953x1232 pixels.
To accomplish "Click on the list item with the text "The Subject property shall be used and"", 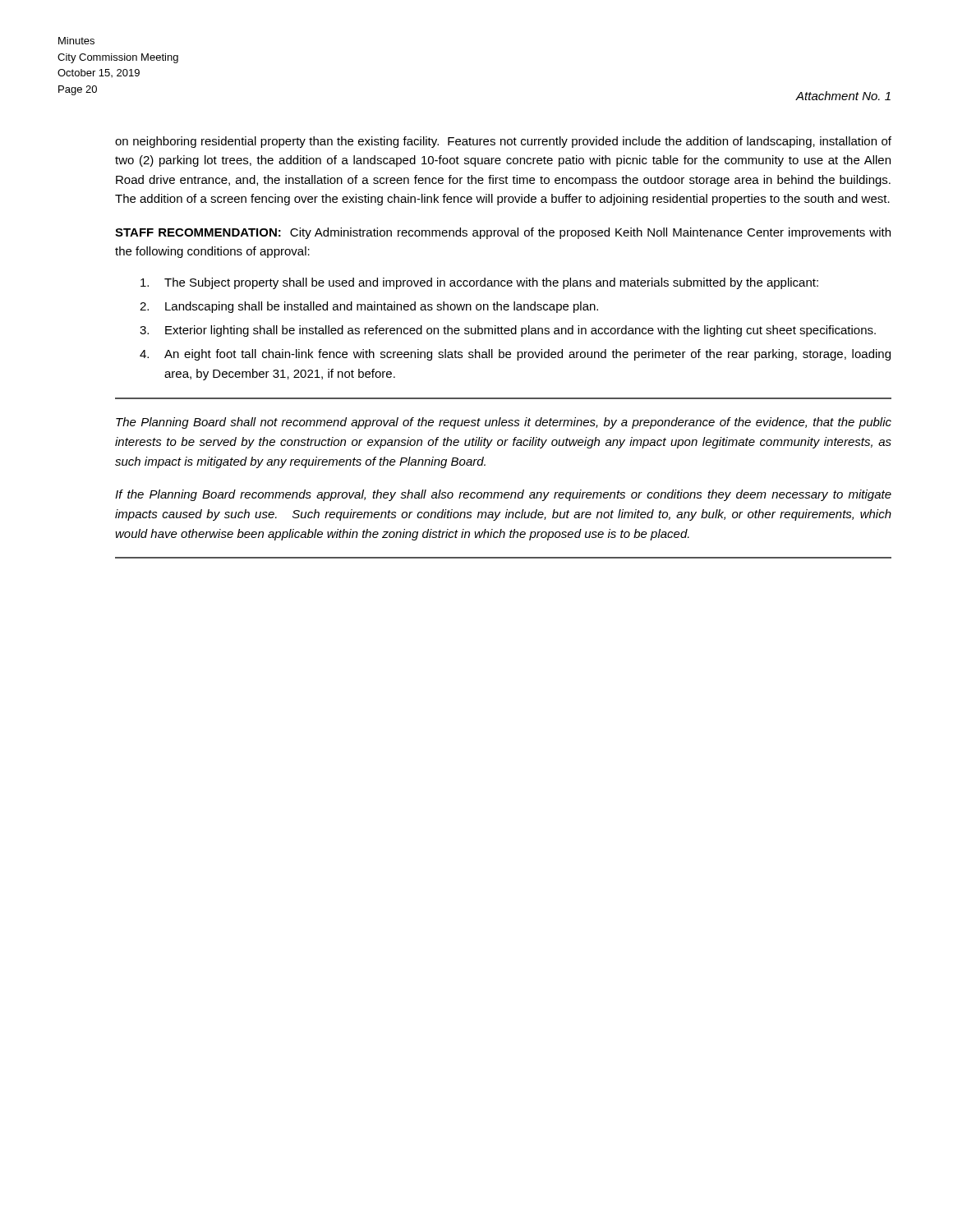I will 516,282.
